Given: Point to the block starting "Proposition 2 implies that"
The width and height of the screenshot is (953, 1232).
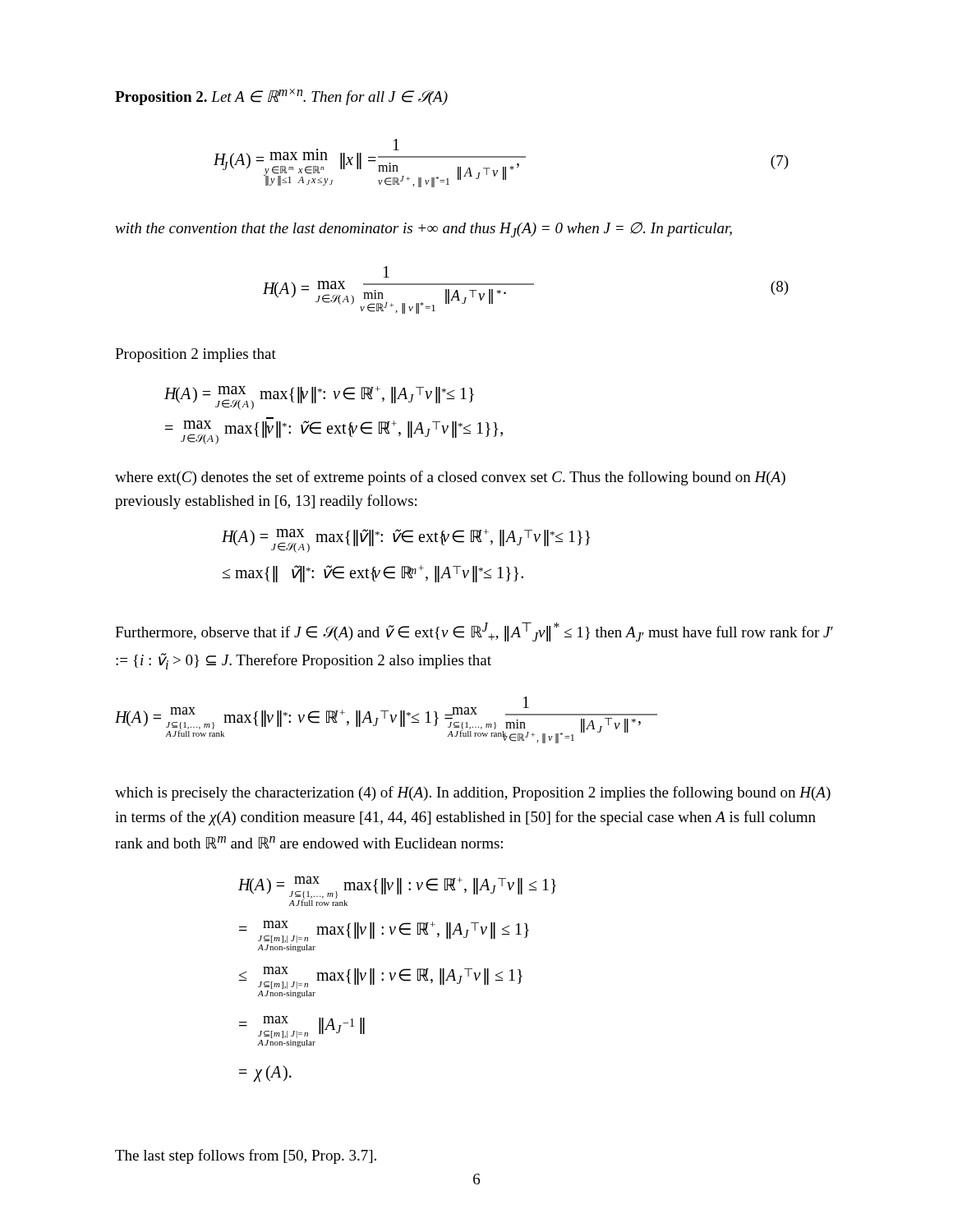Looking at the screenshot, I should [195, 354].
